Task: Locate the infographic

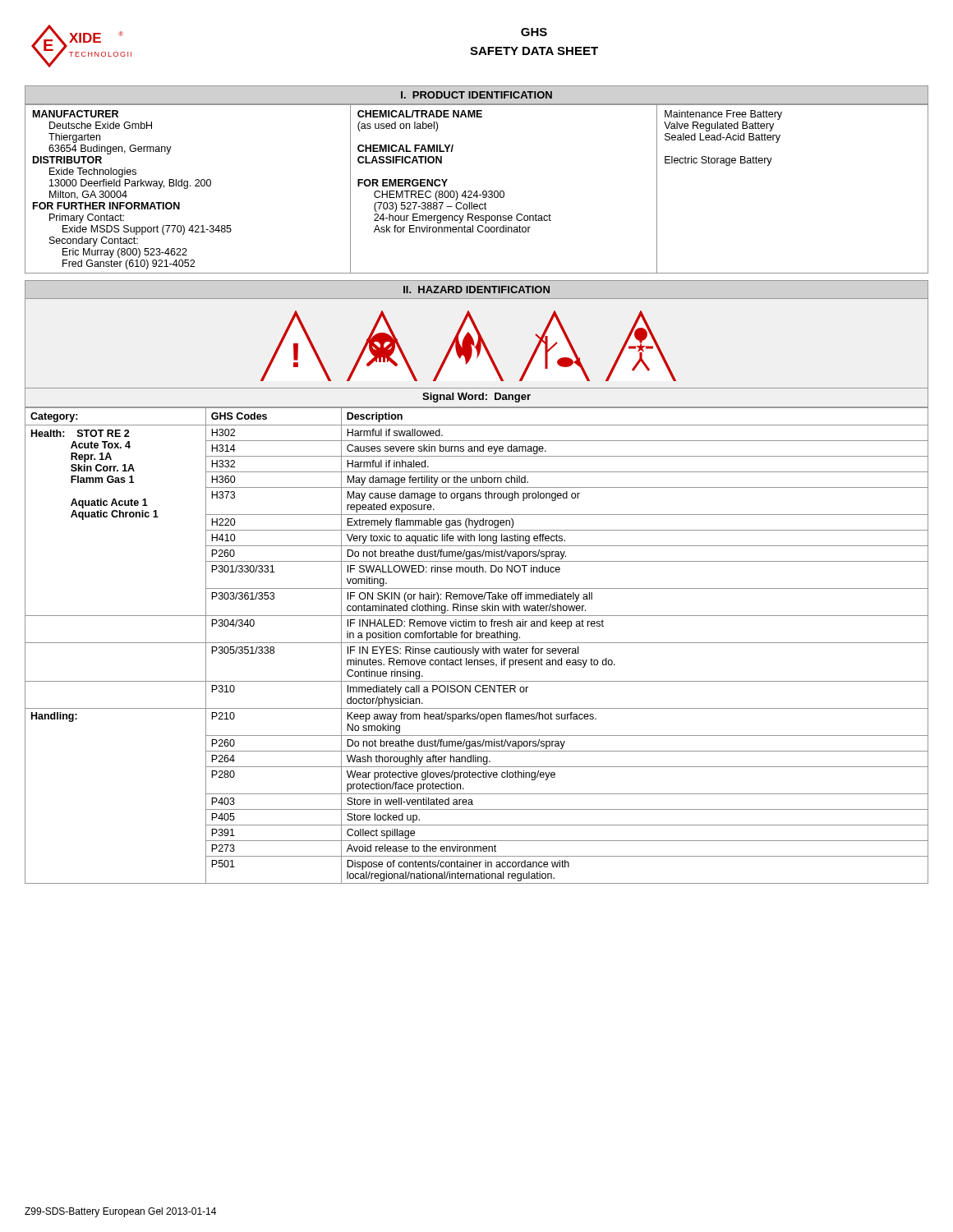Action: pyautogui.click(x=476, y=344)
